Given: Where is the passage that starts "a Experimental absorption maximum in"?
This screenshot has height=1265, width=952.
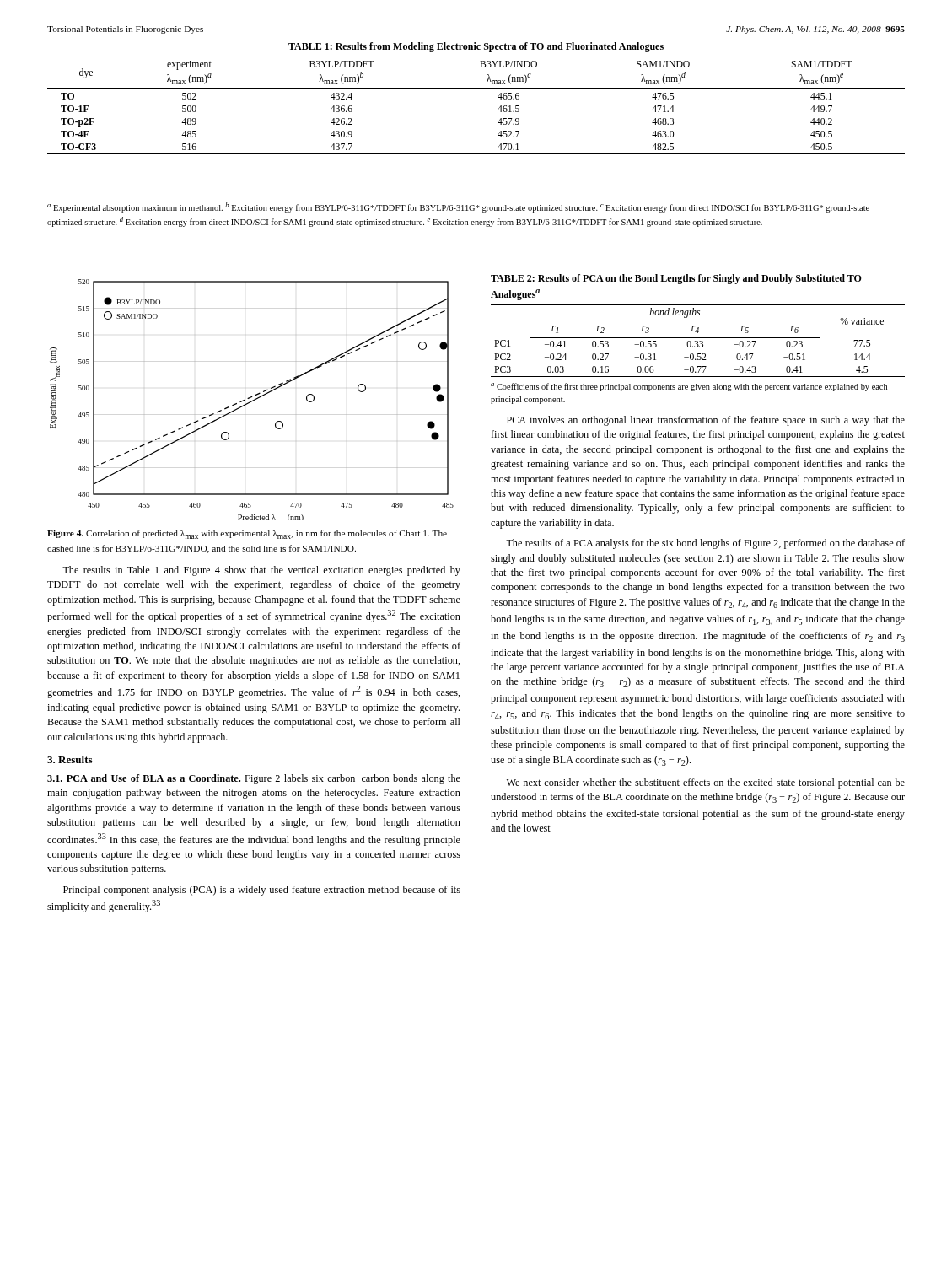Looking at the screenshot, I should [x=458, y=214].
